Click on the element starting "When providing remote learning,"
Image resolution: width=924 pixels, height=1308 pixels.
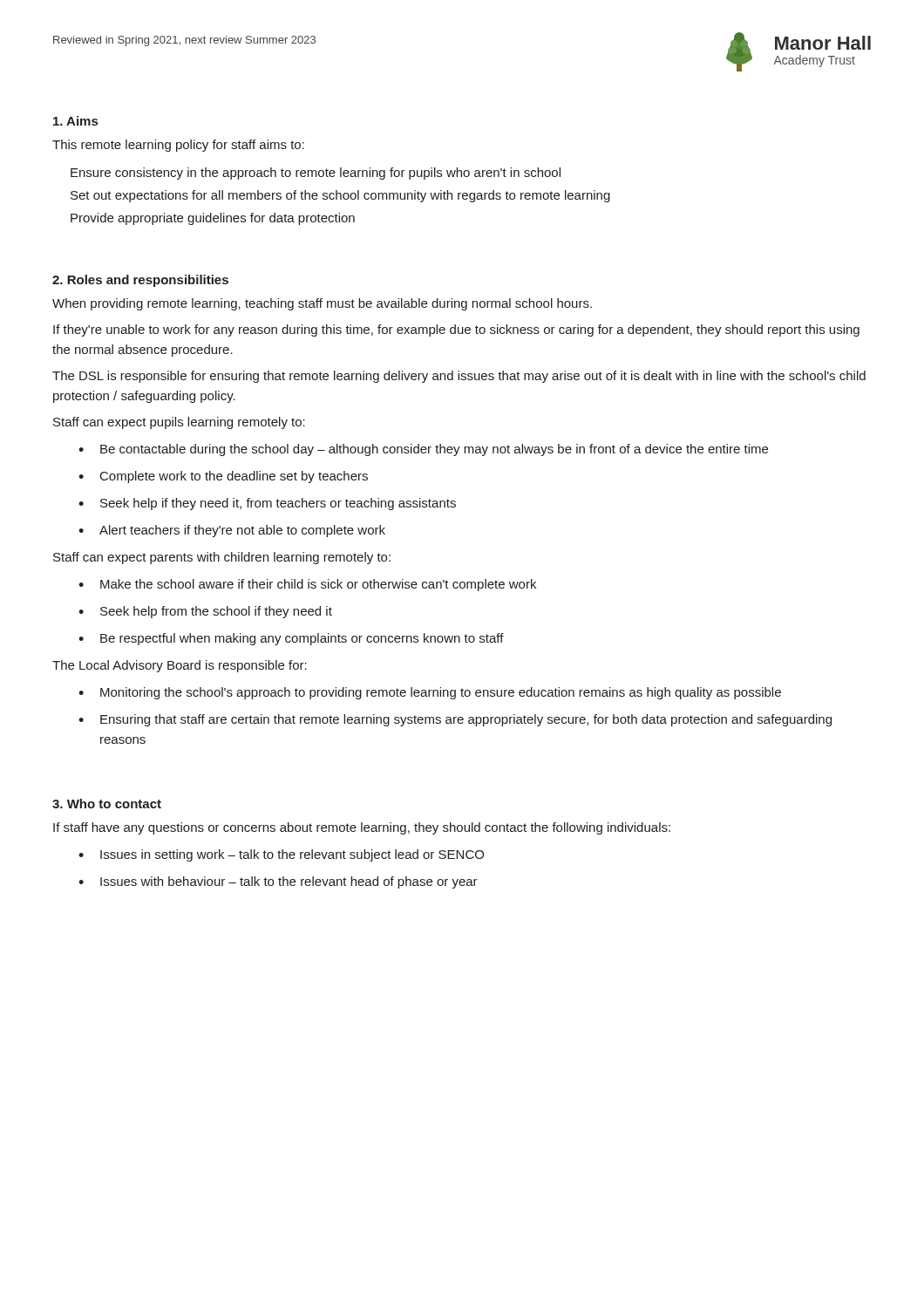pos(323,303)
